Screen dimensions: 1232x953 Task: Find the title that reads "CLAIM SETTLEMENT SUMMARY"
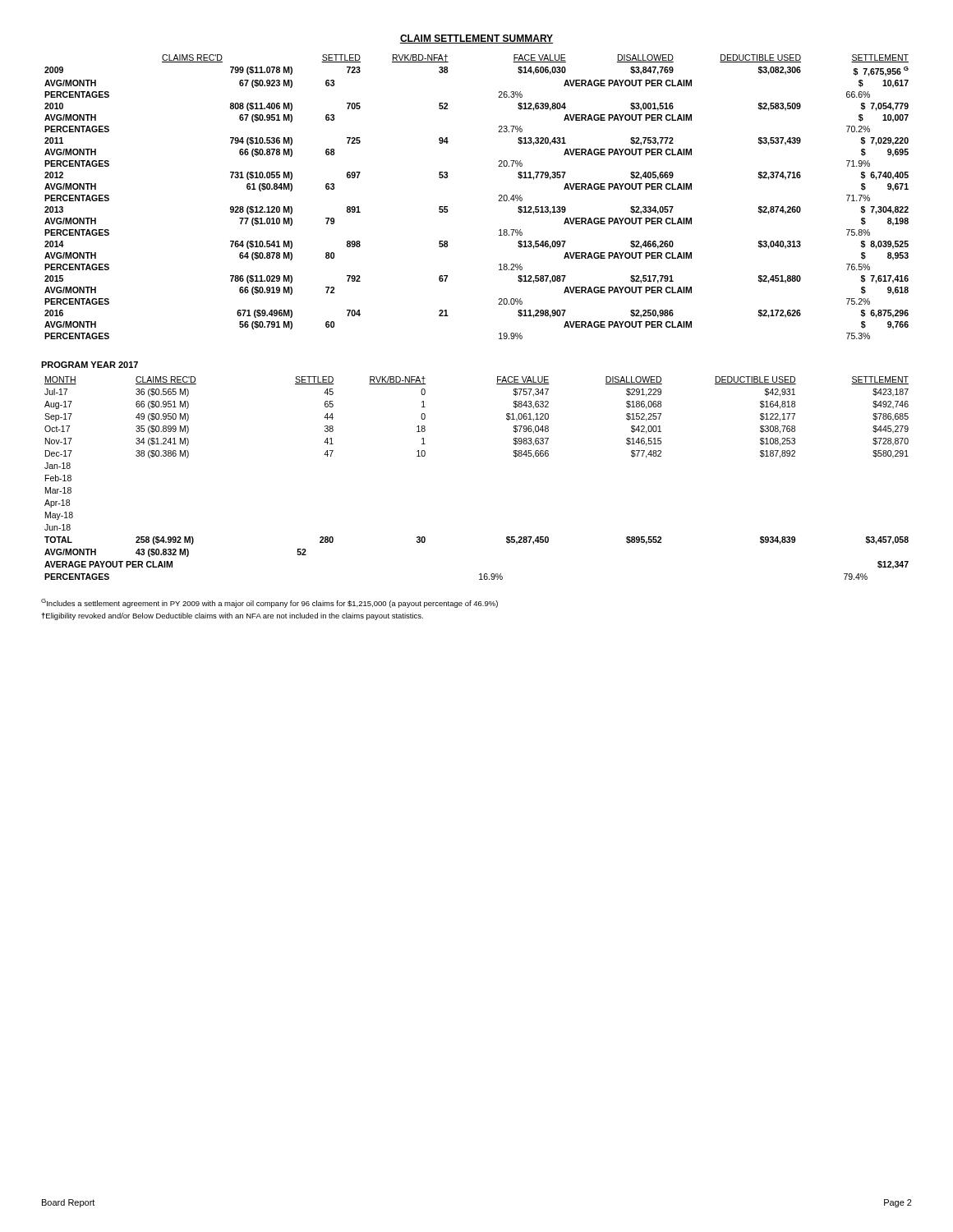(476, 39)
